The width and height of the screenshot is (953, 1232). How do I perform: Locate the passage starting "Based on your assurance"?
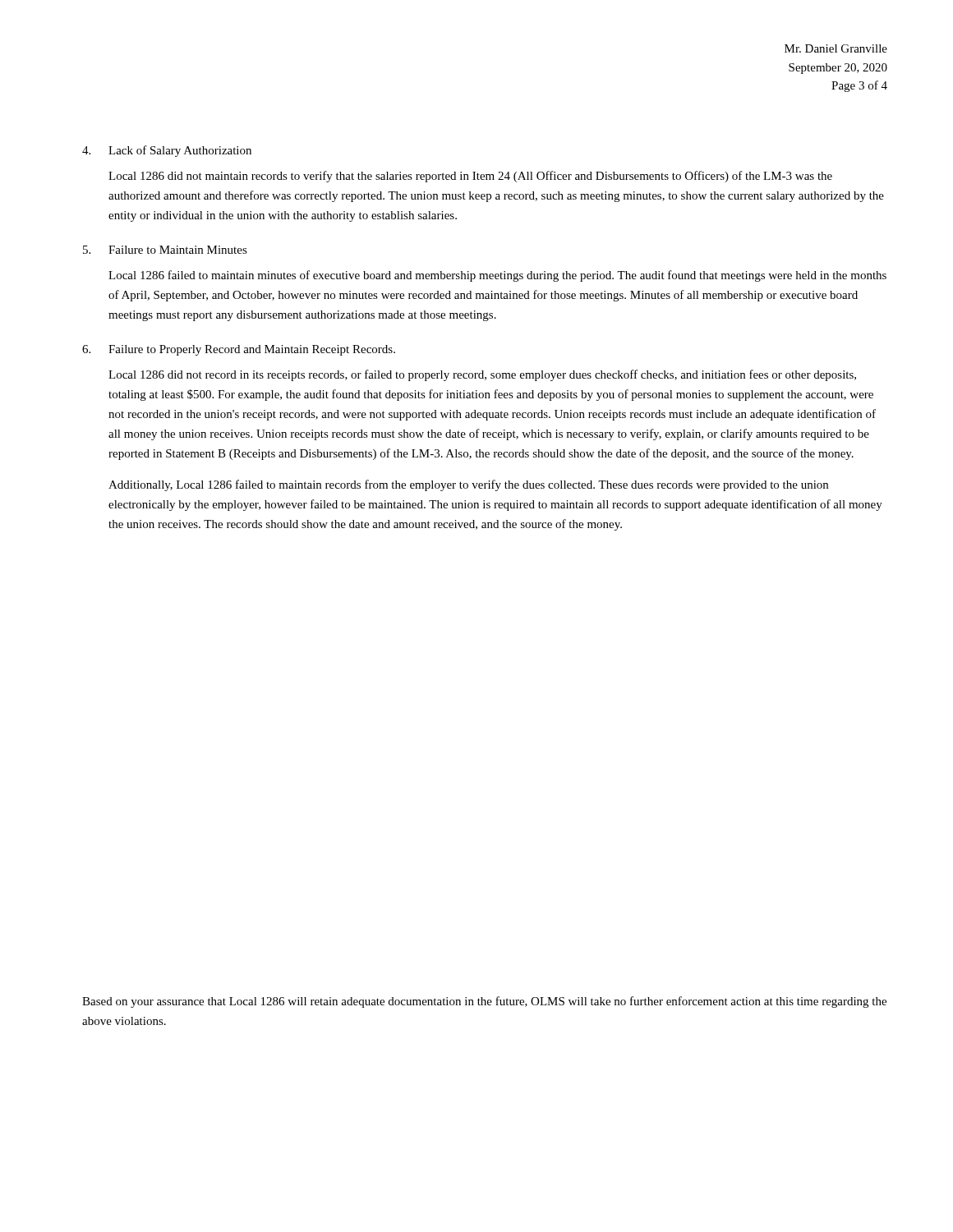pos(485,1011)
